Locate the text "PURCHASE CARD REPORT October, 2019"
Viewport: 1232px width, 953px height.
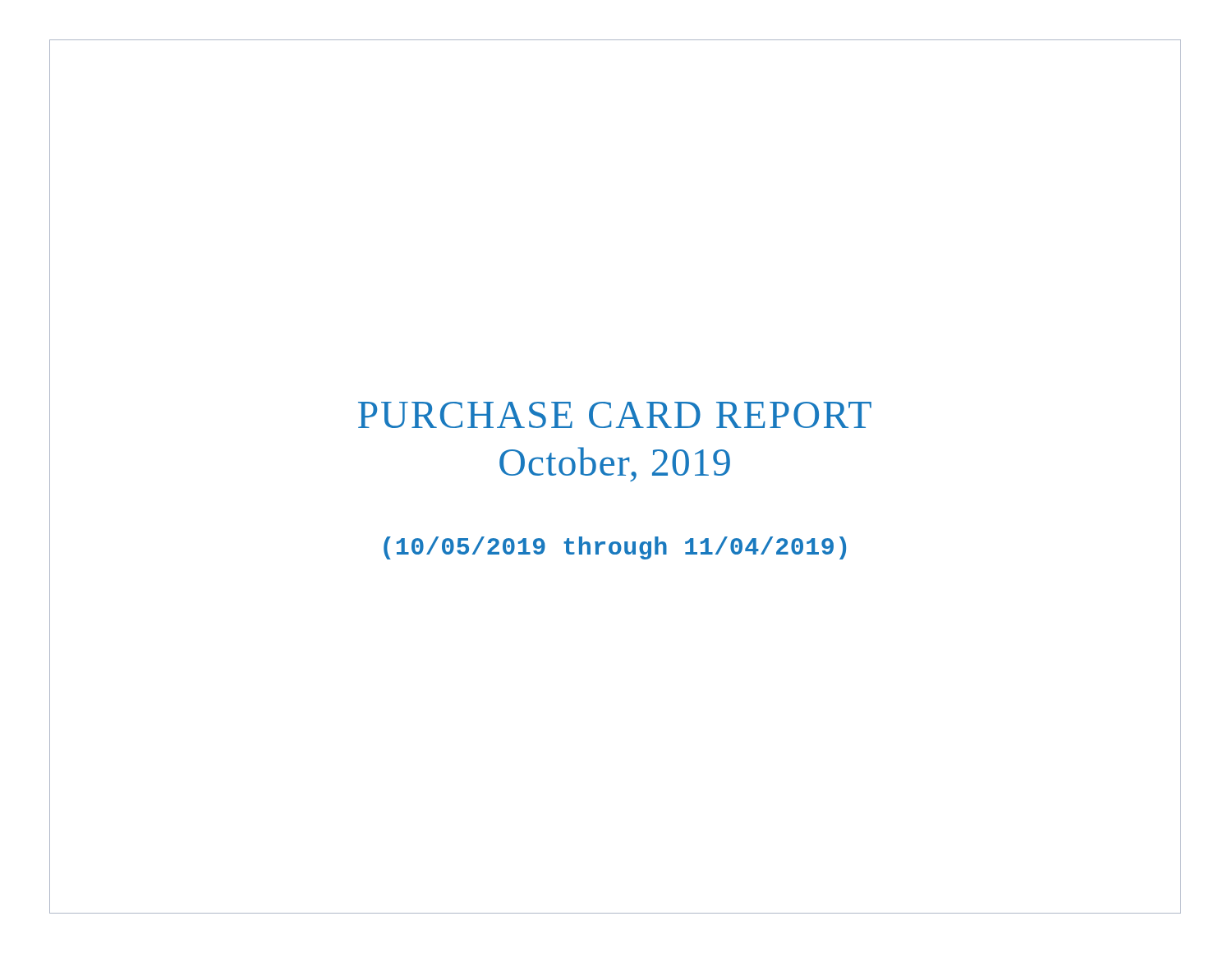[x=615, y=439]
